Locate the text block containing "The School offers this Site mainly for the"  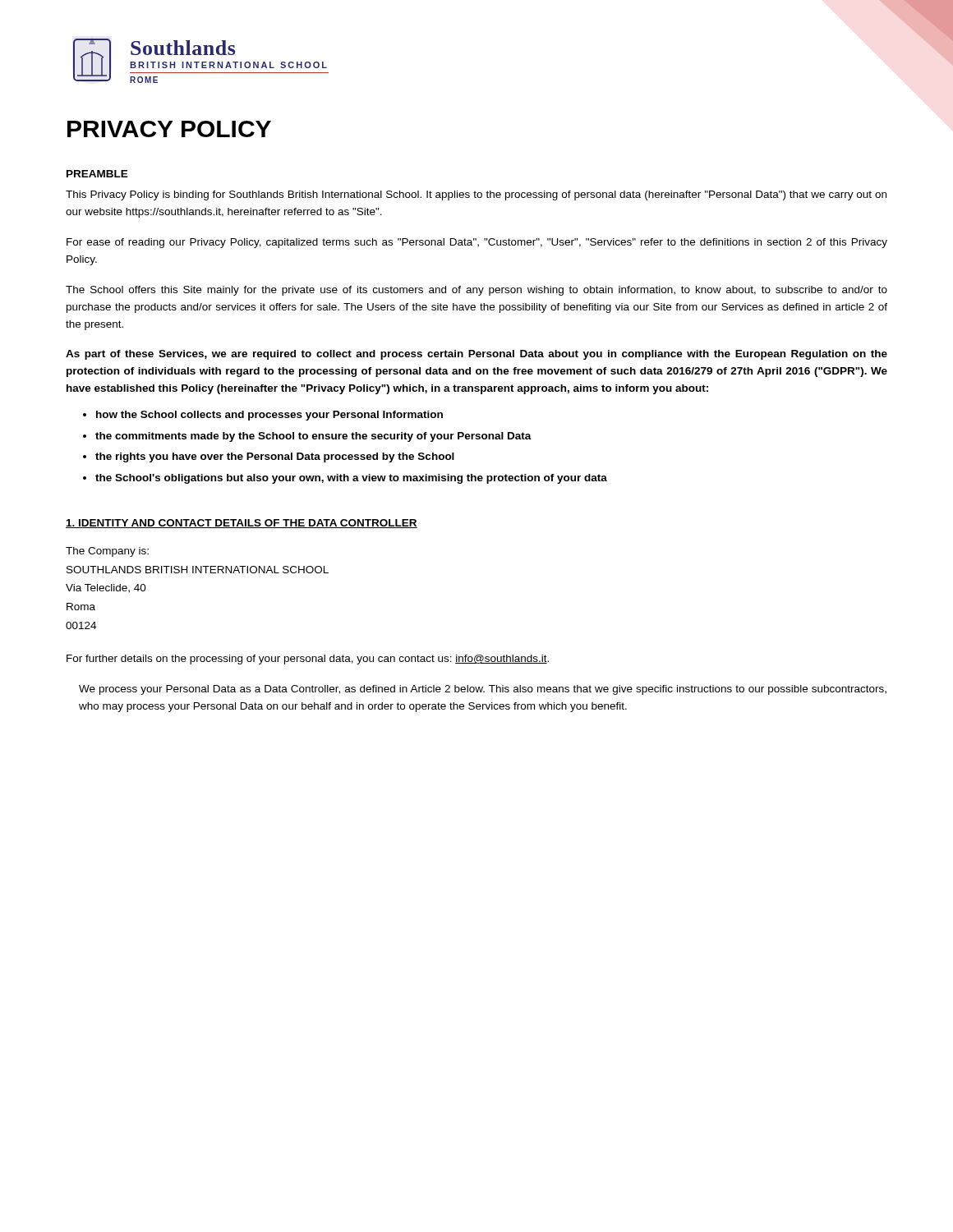coord(476,306)
